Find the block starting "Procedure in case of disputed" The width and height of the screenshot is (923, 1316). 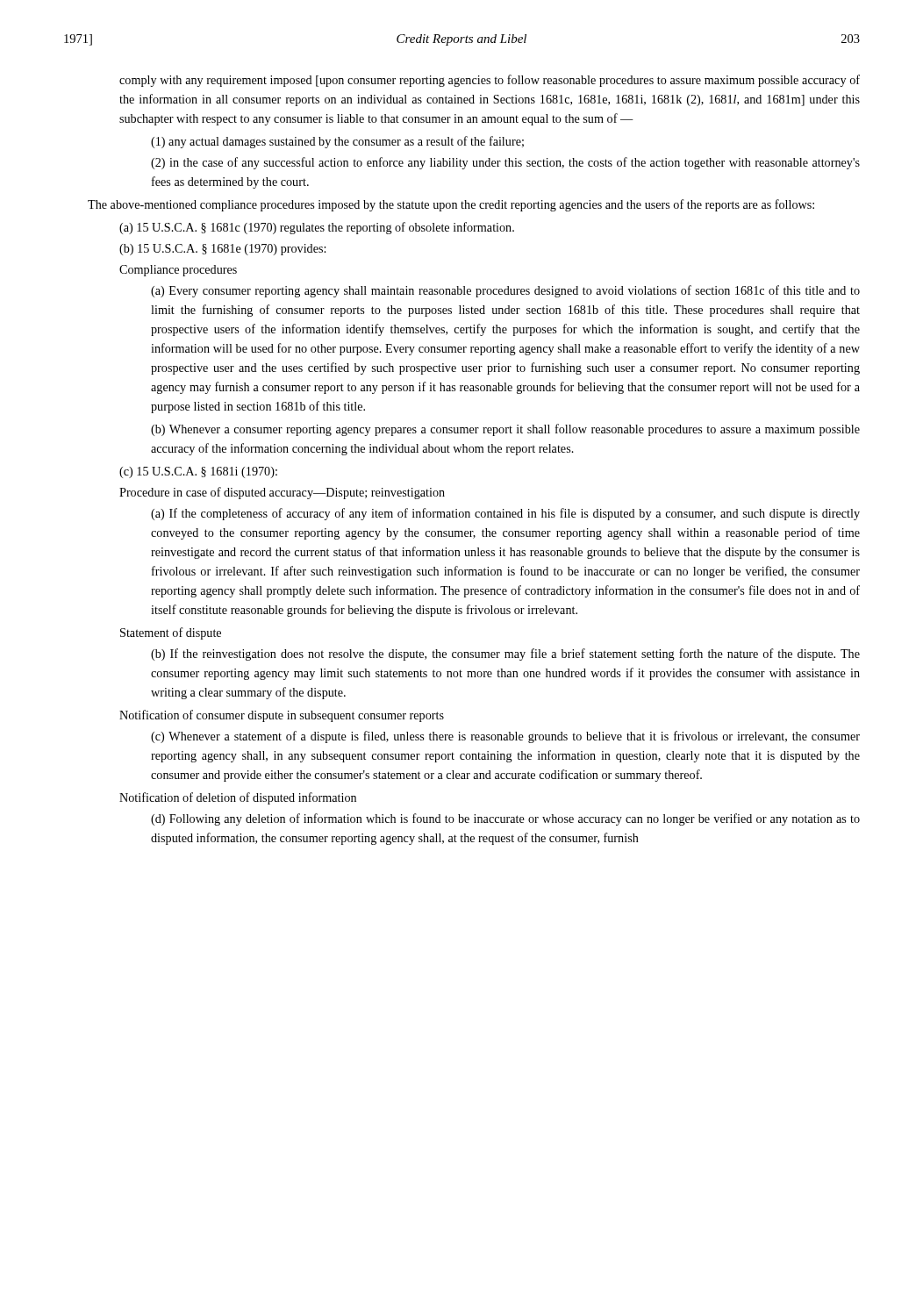point(282,493)
